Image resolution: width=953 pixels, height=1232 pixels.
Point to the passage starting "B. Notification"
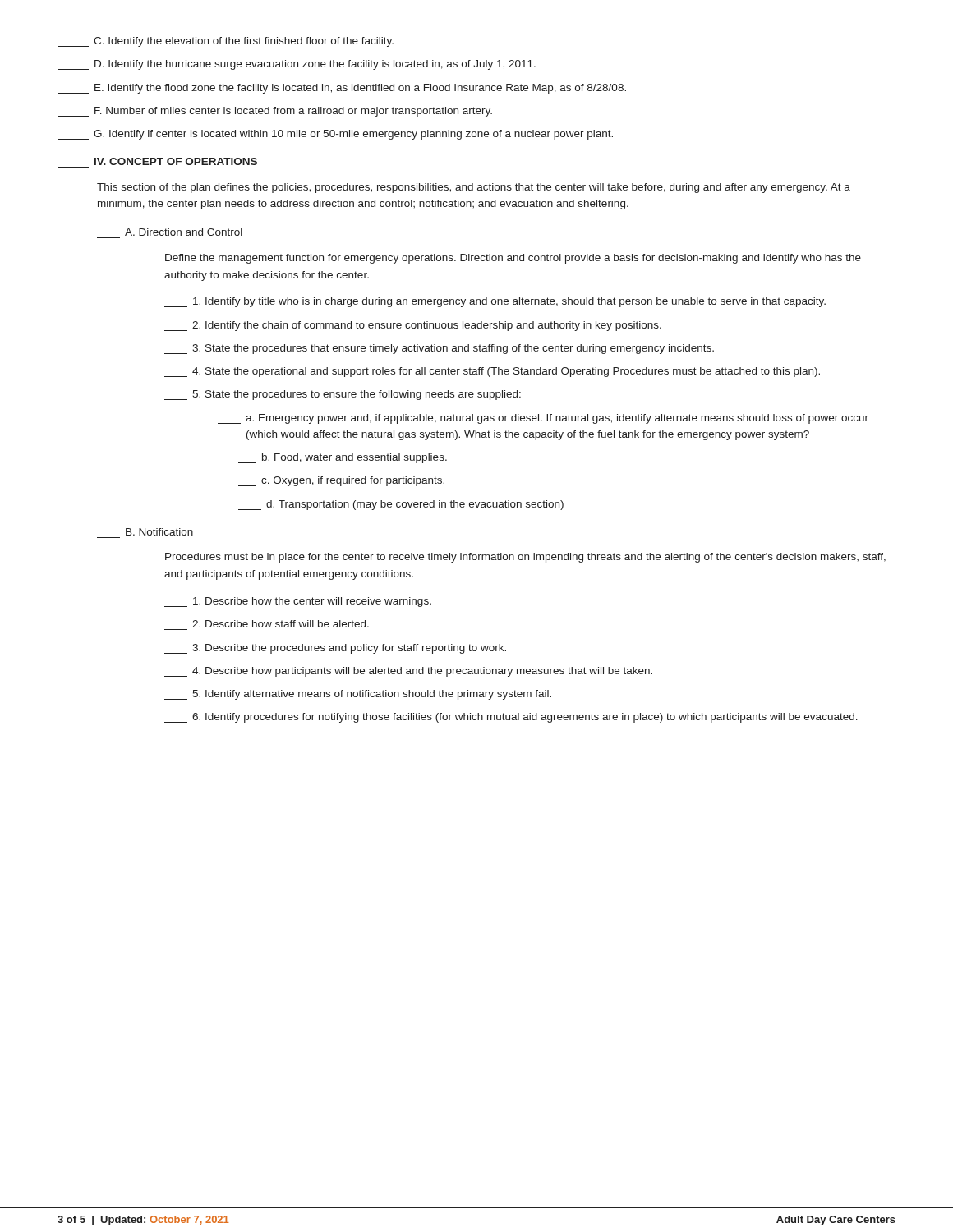pyautogui.click(x=159, y=532)
